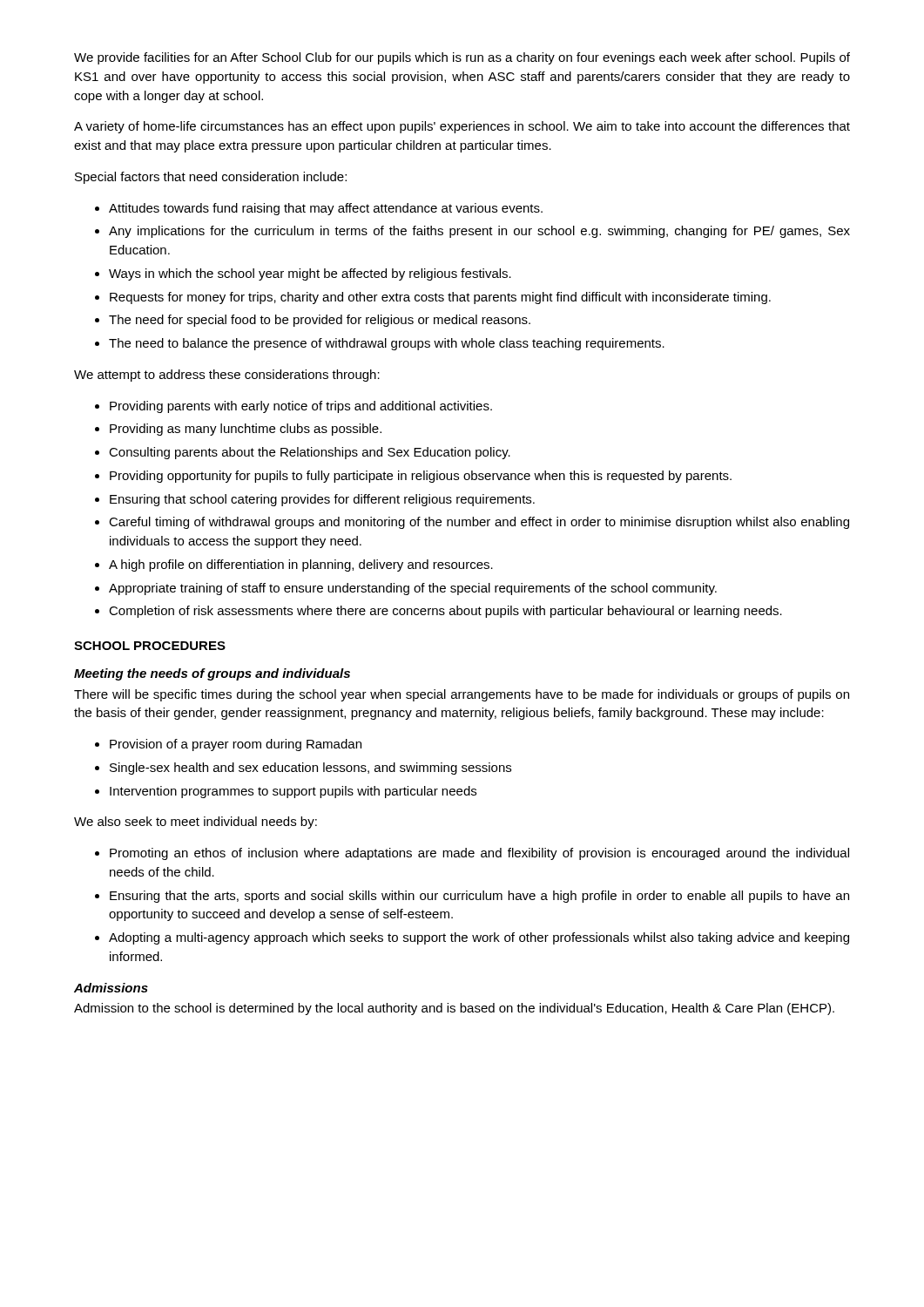Find the text block starting "Attitudes towards fund"
Screen dimensions: 1307x924
tap(462, 208)
